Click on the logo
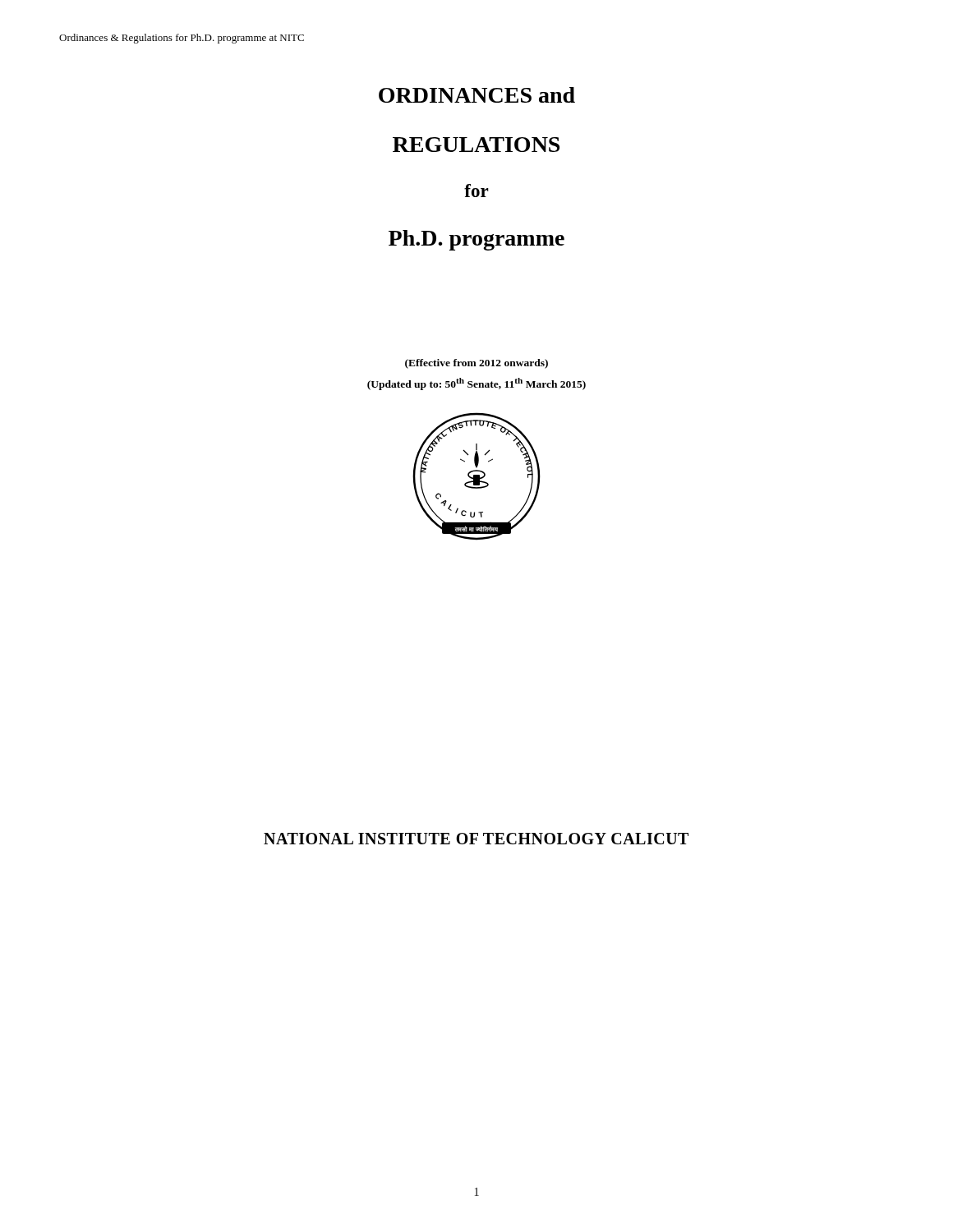 pyautogui.click(x=476, y=478)
